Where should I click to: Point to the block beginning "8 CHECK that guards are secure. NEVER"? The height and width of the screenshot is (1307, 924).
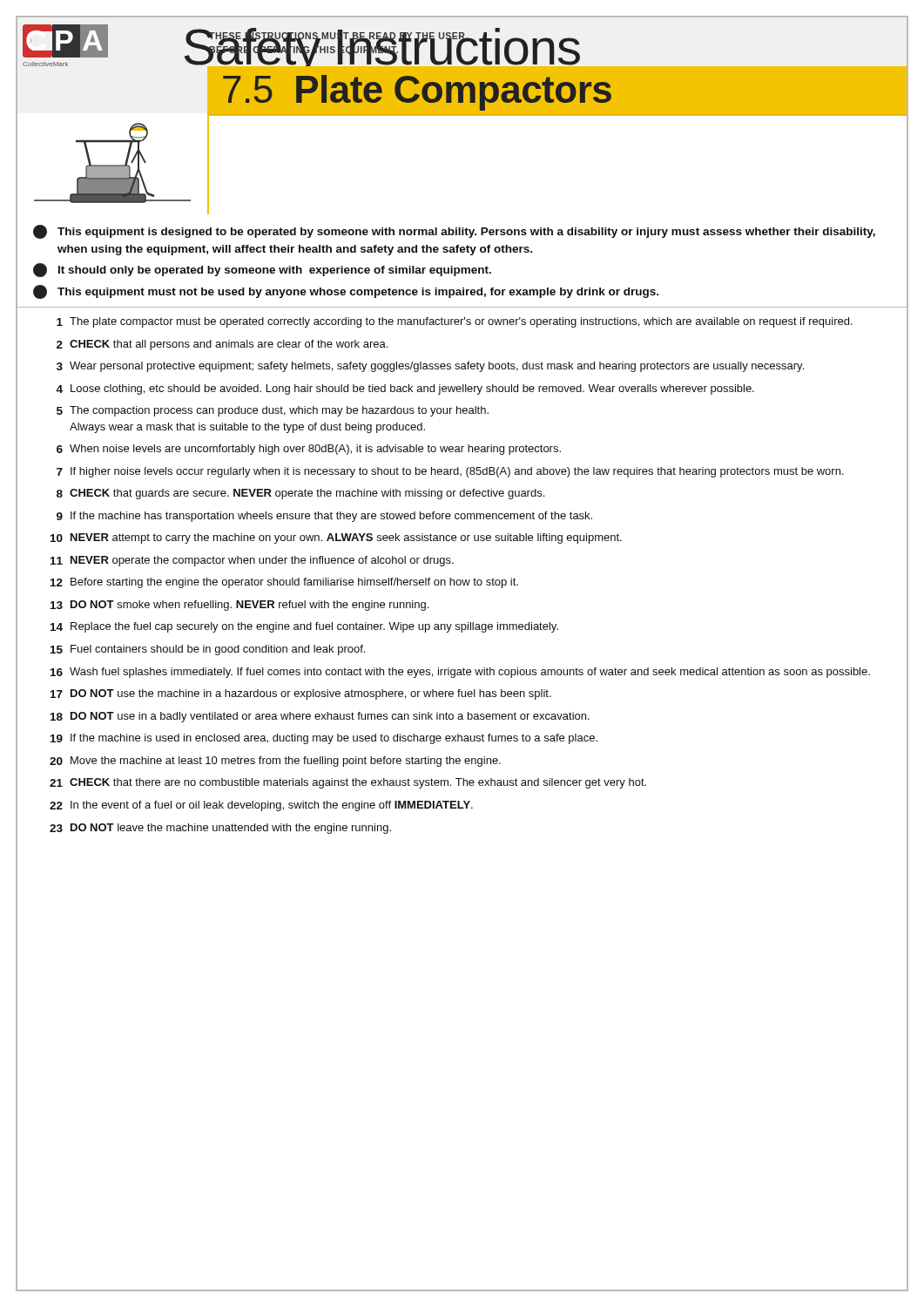[x=462, y=494]
